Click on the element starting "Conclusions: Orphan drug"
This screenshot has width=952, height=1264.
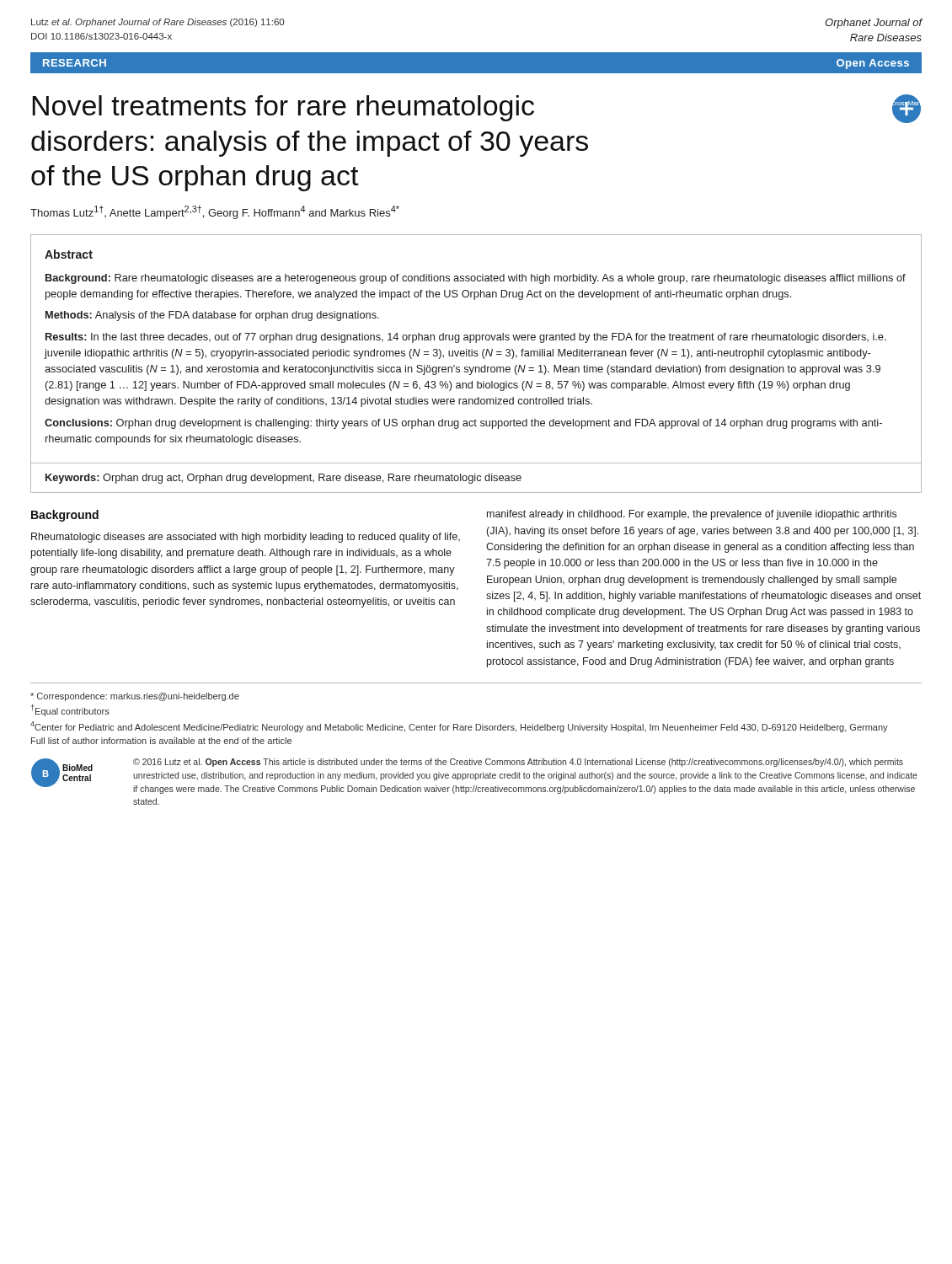pos(464,430)
